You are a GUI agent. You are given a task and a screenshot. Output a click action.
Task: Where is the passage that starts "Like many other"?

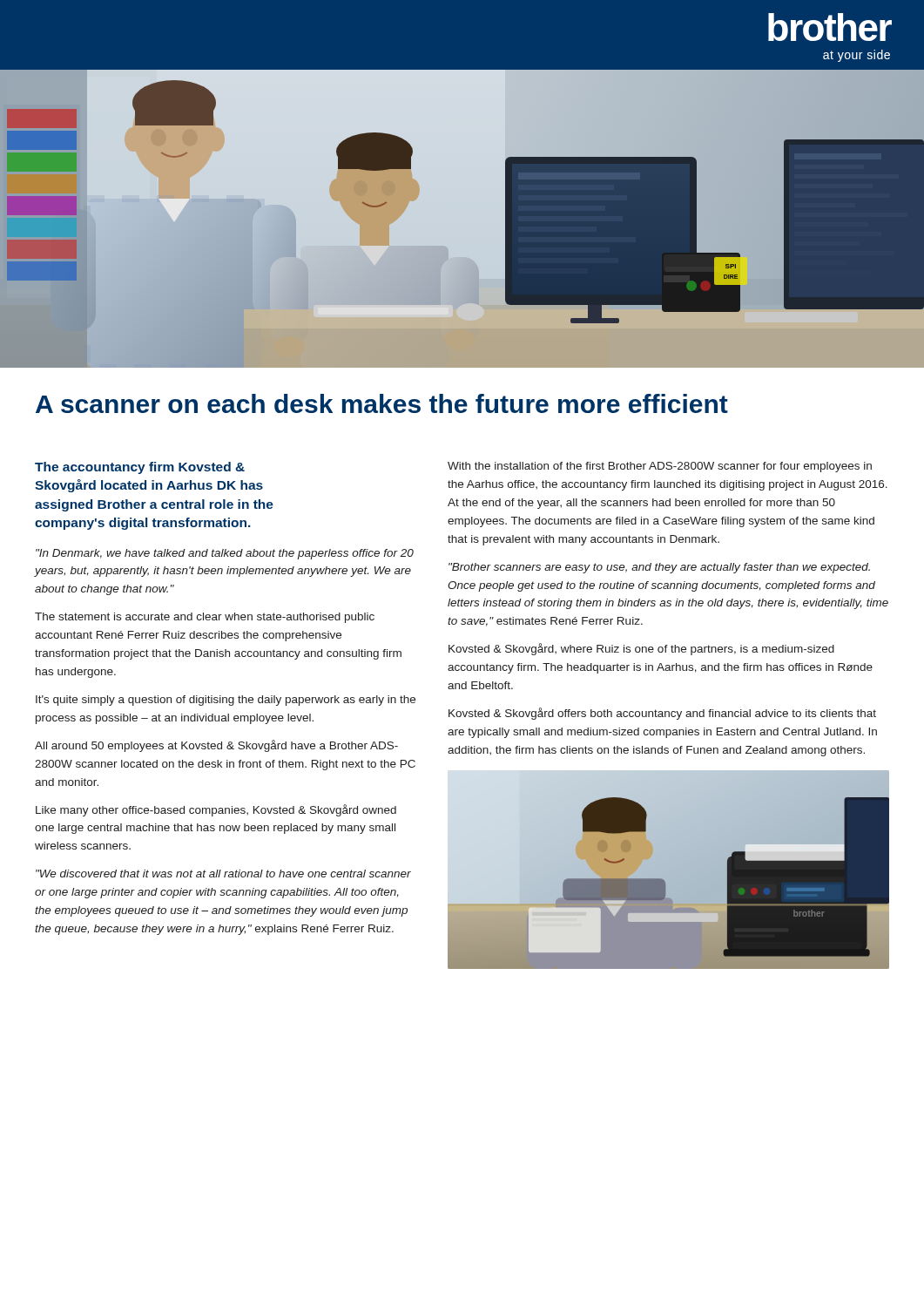226,829
